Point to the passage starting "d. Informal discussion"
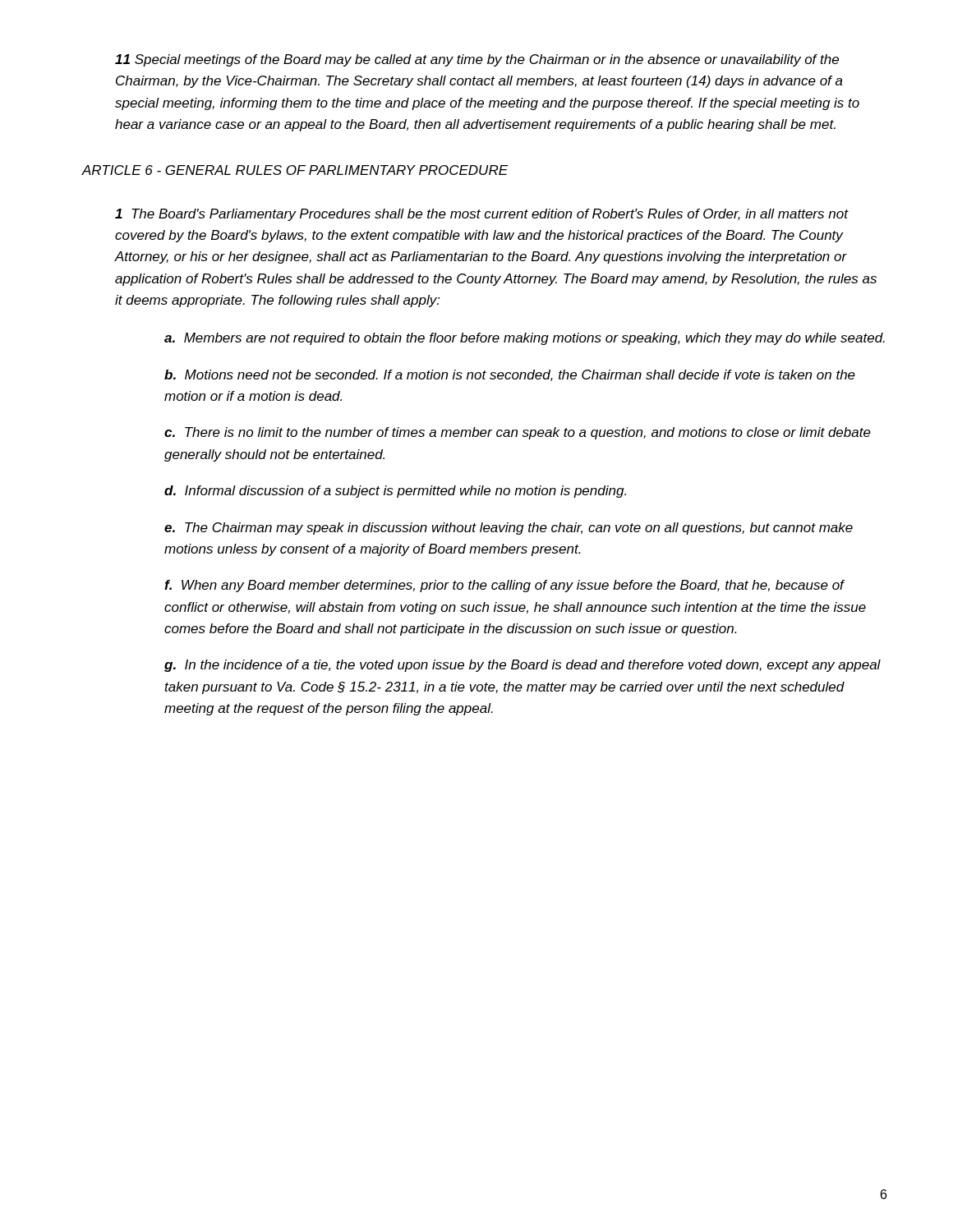 (396, 491)
